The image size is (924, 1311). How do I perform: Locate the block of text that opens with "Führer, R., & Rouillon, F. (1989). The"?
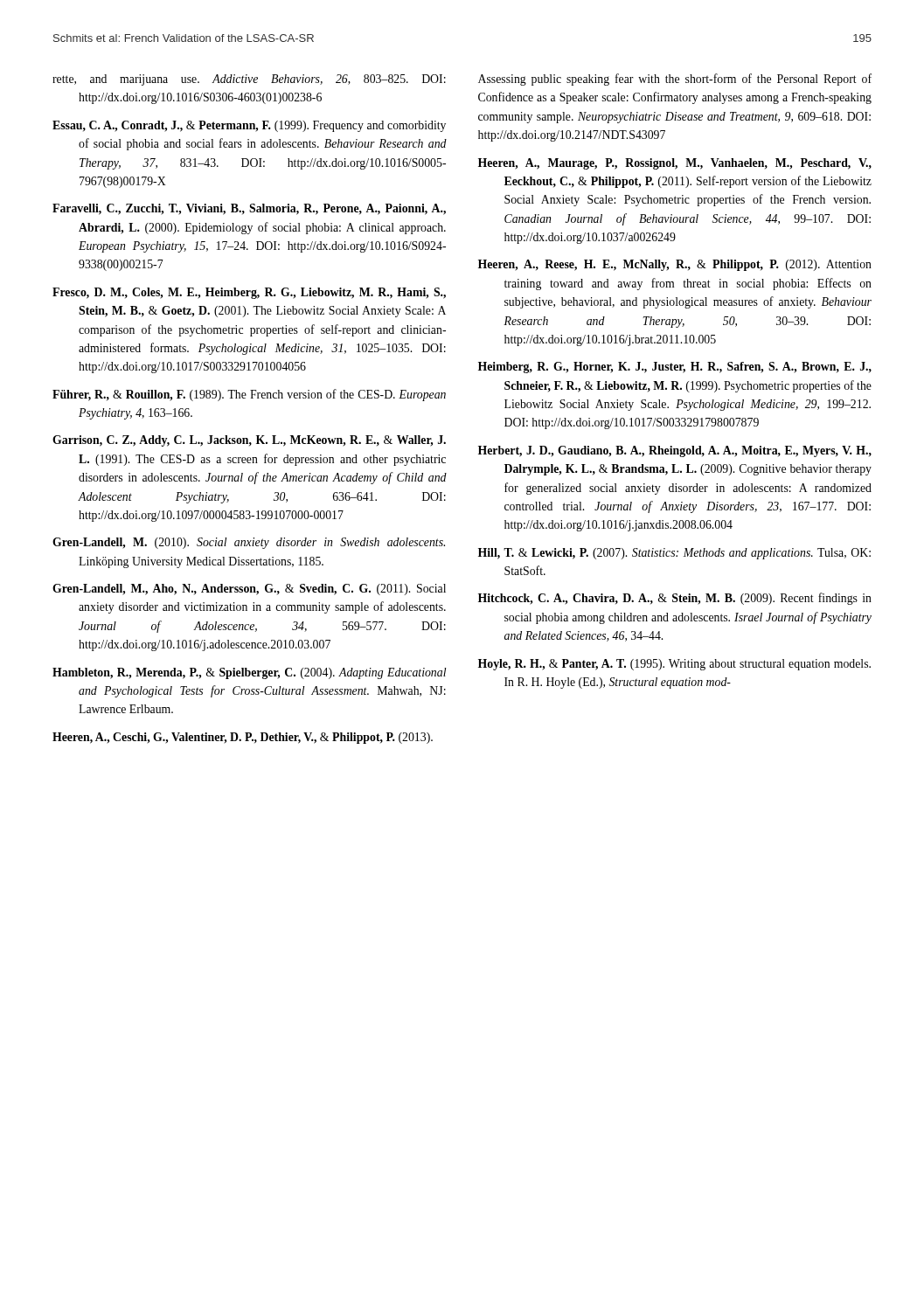(x=249, y=404)
